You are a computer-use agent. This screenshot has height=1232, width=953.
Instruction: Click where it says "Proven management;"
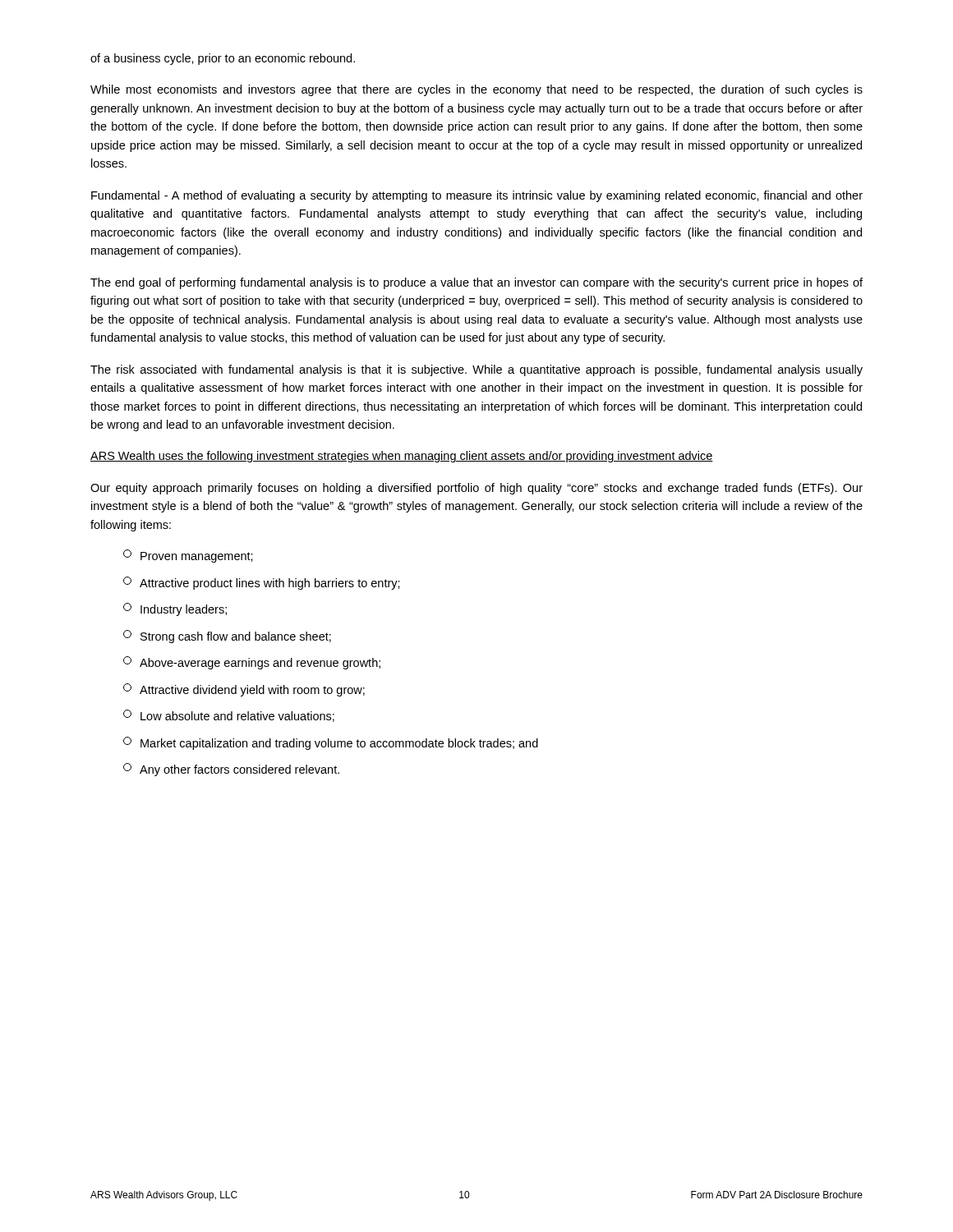pos(188,556)
